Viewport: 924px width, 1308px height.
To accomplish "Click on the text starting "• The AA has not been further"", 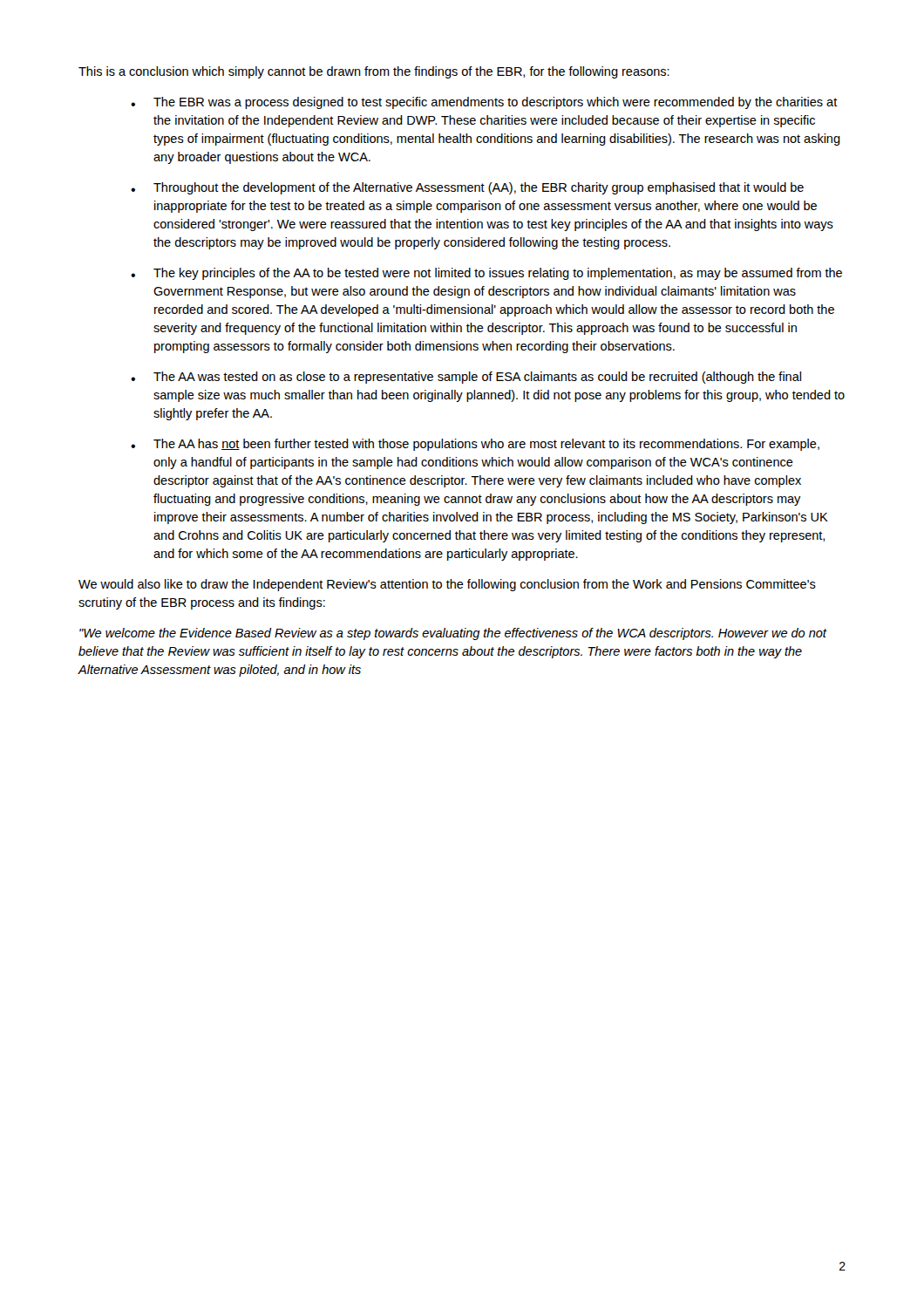I will pyautogui.click(x=488, y=499).
